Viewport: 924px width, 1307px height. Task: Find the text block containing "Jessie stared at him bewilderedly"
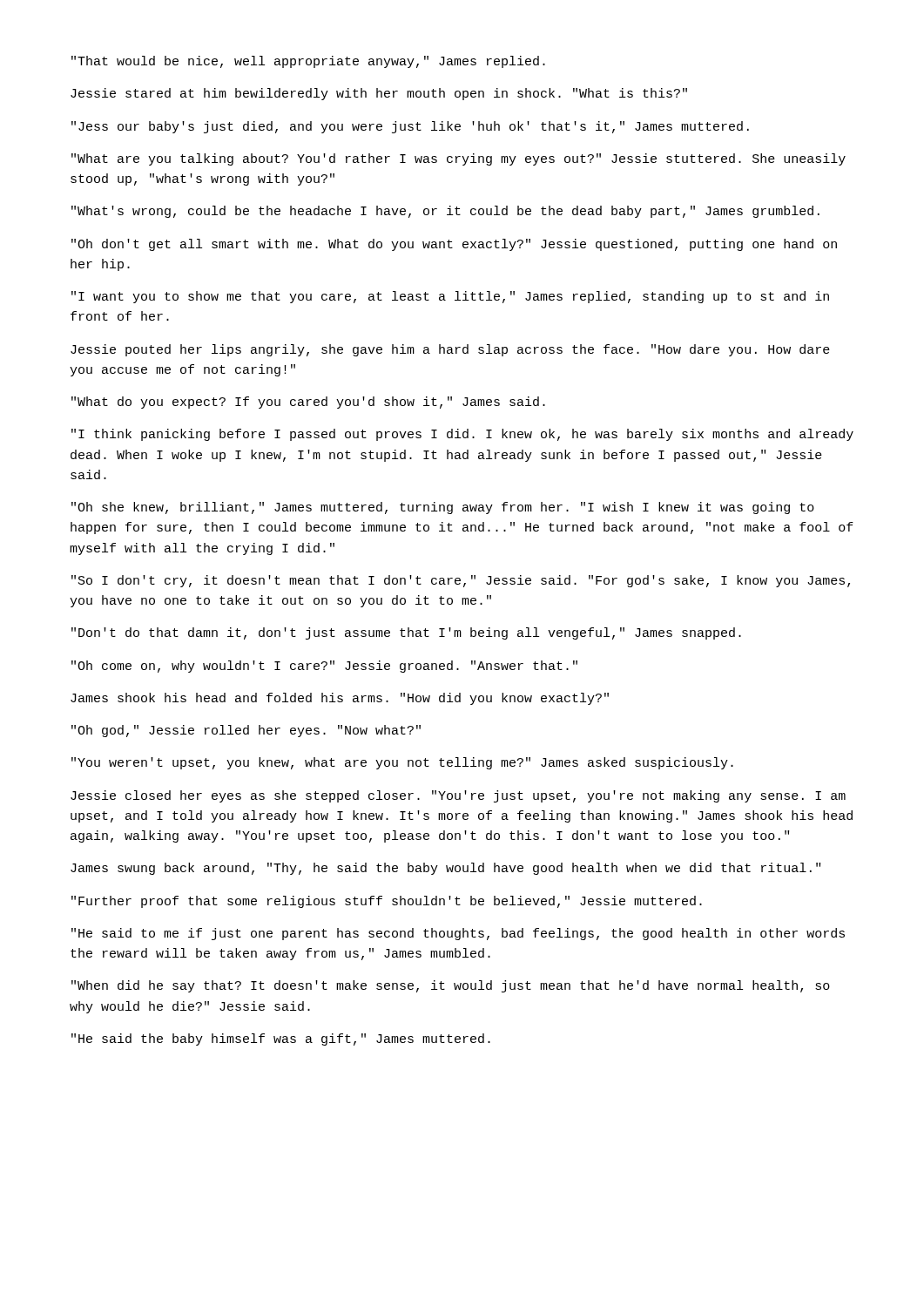(379, 95)
